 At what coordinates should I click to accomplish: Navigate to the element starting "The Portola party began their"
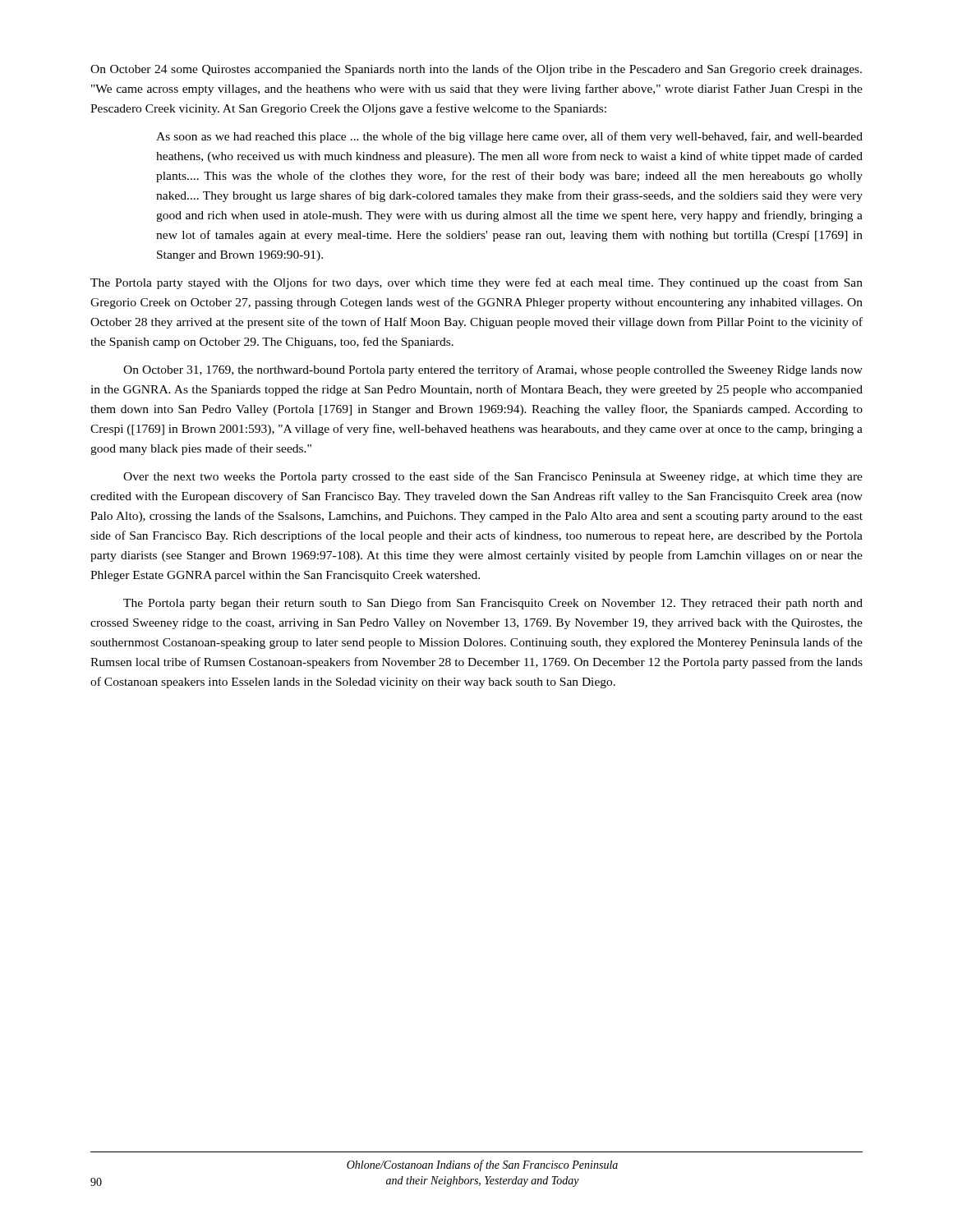point(476,642)
